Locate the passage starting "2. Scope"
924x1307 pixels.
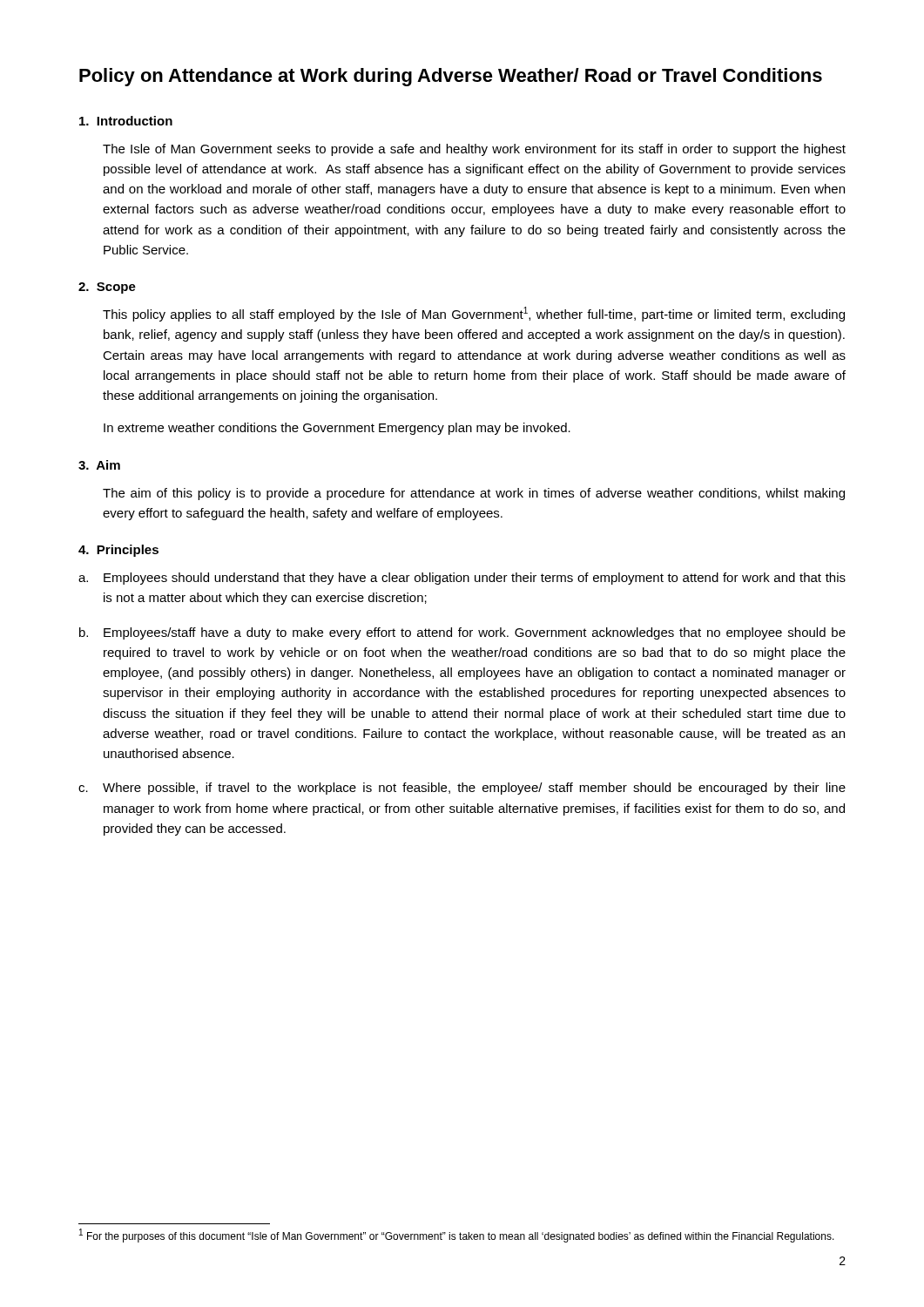pyautogui.click(x=107, y=286)
